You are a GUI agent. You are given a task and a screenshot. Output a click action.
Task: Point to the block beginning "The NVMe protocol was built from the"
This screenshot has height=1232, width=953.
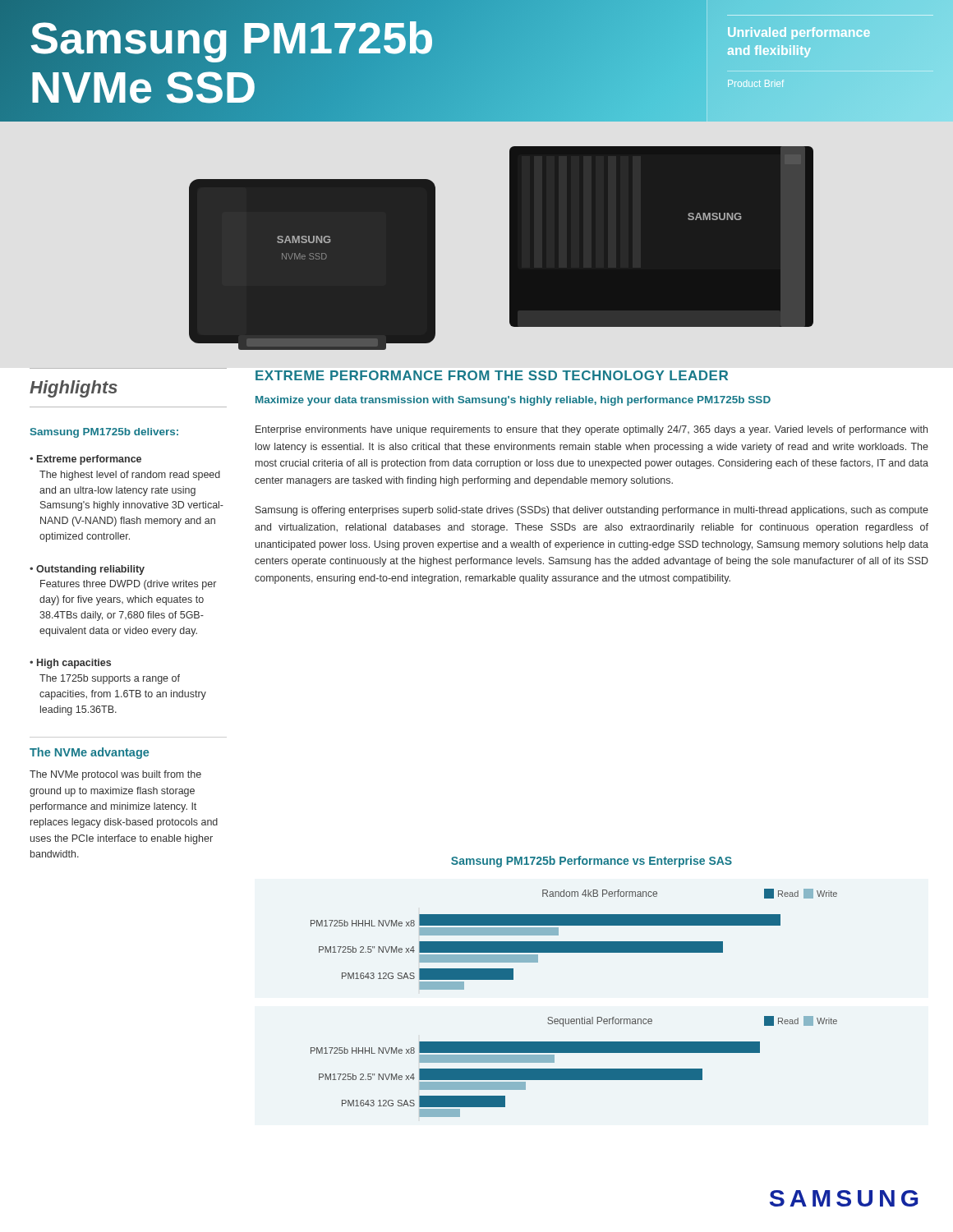[x=124, y=815]
